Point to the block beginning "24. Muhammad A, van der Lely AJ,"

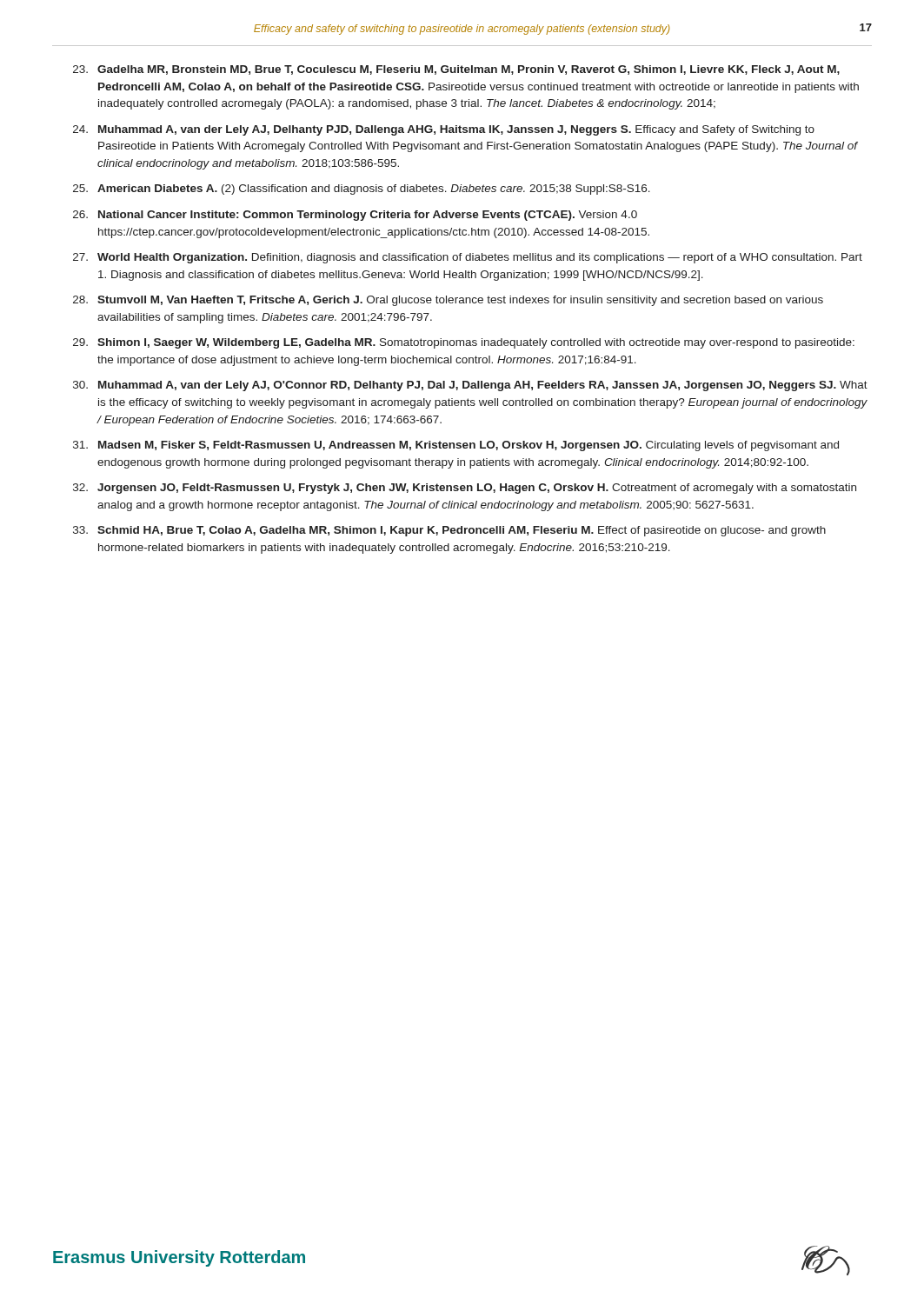[x=462, y=146]
